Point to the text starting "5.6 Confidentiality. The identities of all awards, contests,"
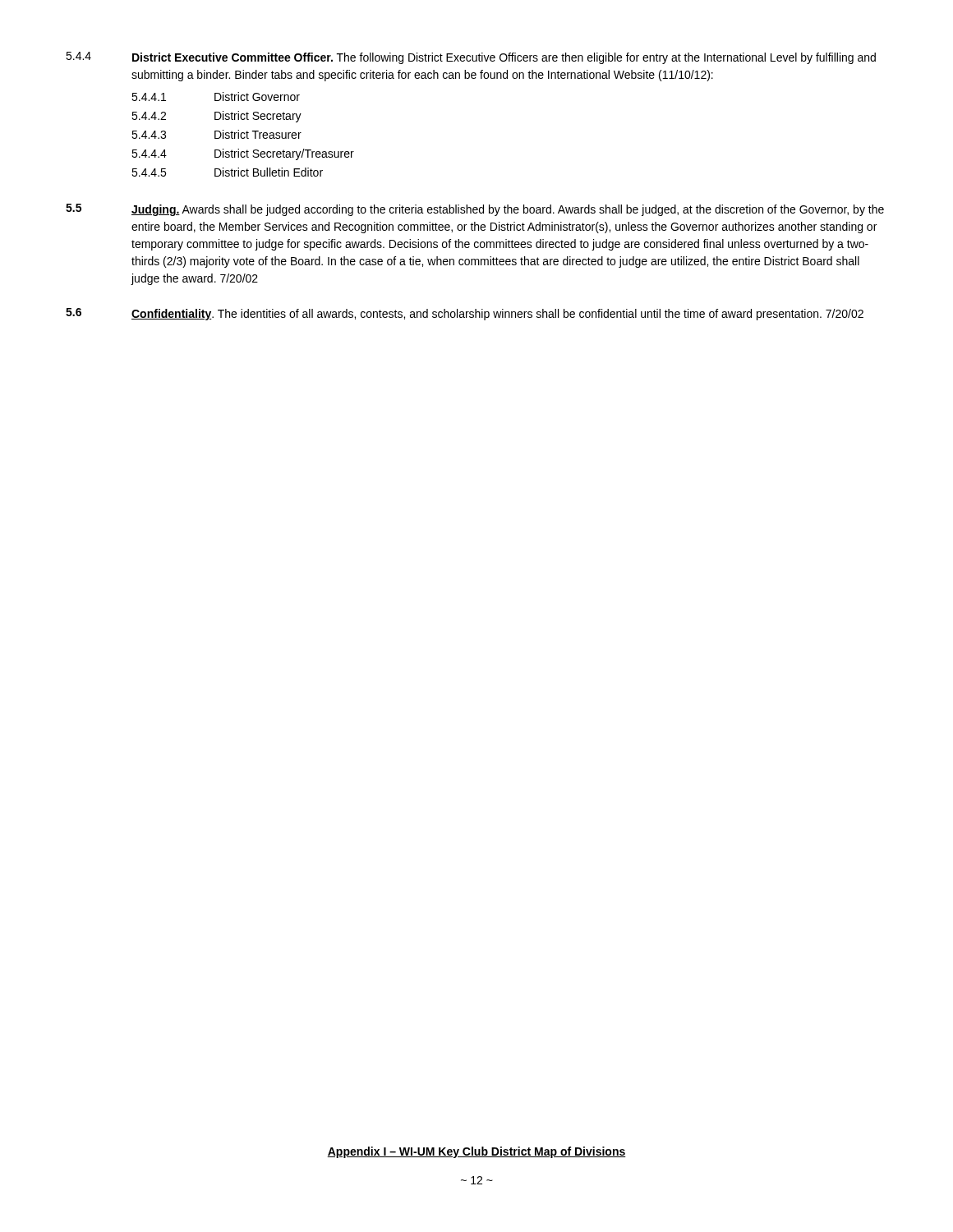Screen dimensions: 1232x953 (x=476, y=314)
